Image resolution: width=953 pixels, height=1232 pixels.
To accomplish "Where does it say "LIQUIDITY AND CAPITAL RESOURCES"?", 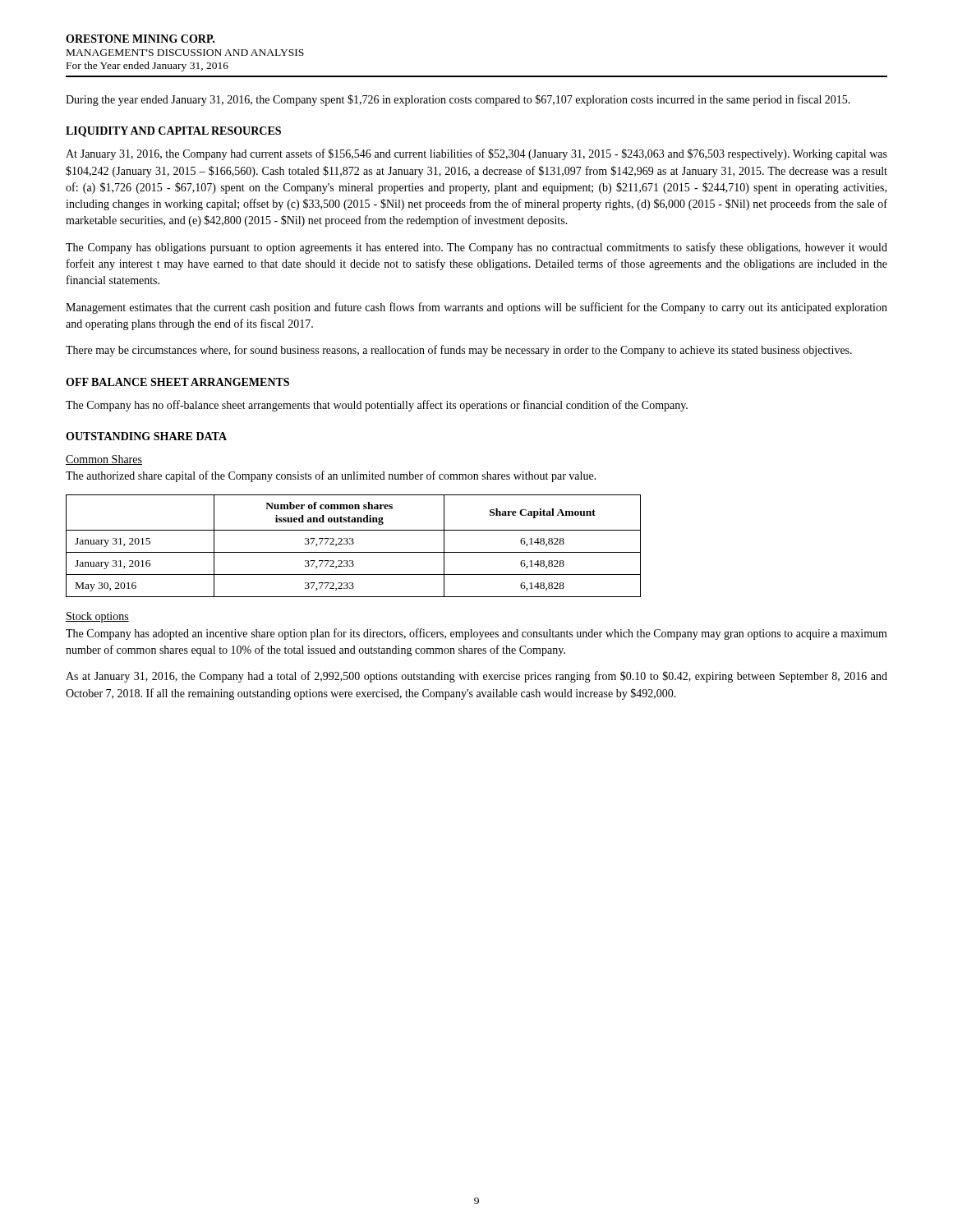I will pos(174,131).
